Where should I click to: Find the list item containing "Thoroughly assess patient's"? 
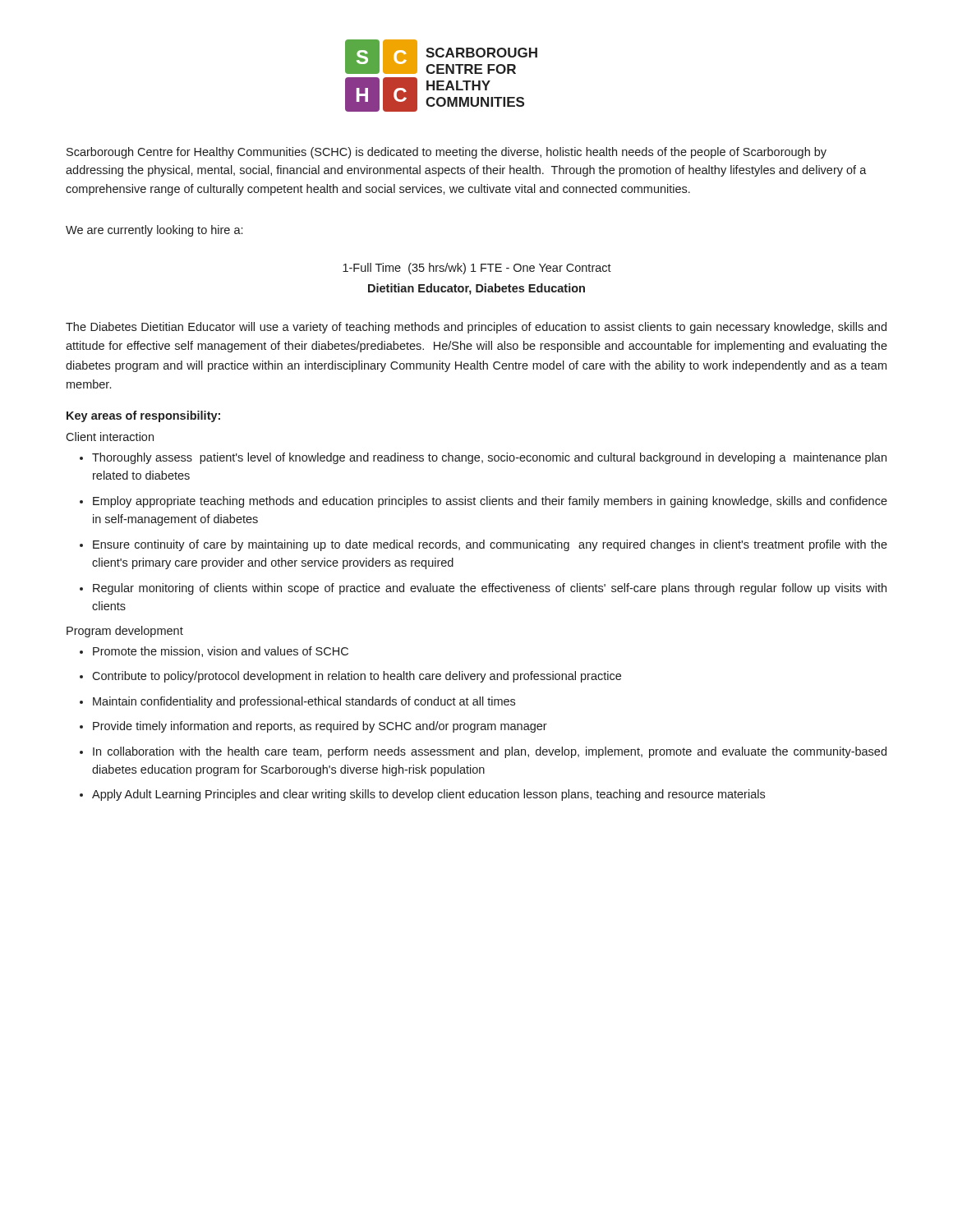pos(490,467)
